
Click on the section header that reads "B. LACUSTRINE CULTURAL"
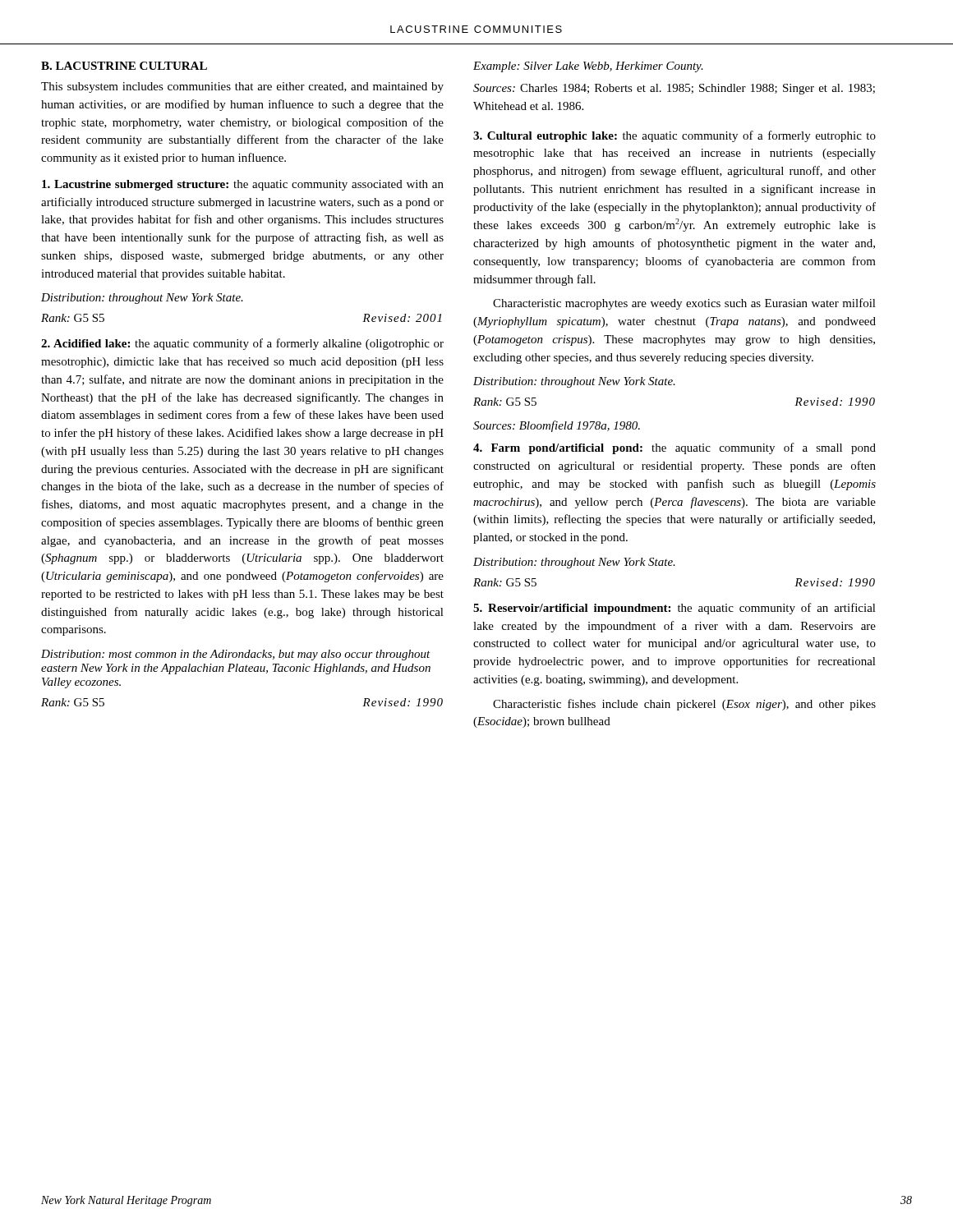click(124, 66)
